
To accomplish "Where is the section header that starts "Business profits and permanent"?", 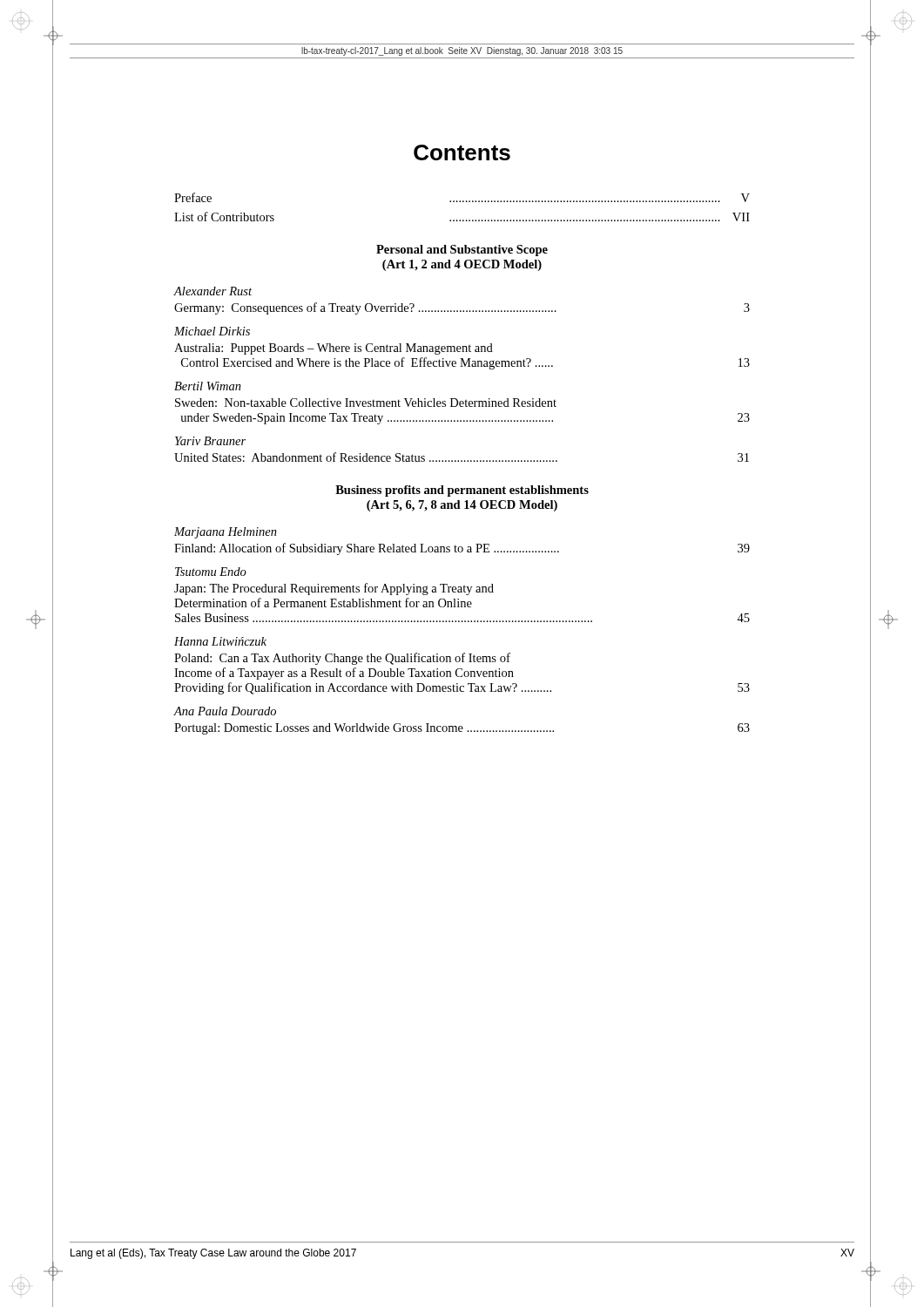I will (x=462, y=498).
